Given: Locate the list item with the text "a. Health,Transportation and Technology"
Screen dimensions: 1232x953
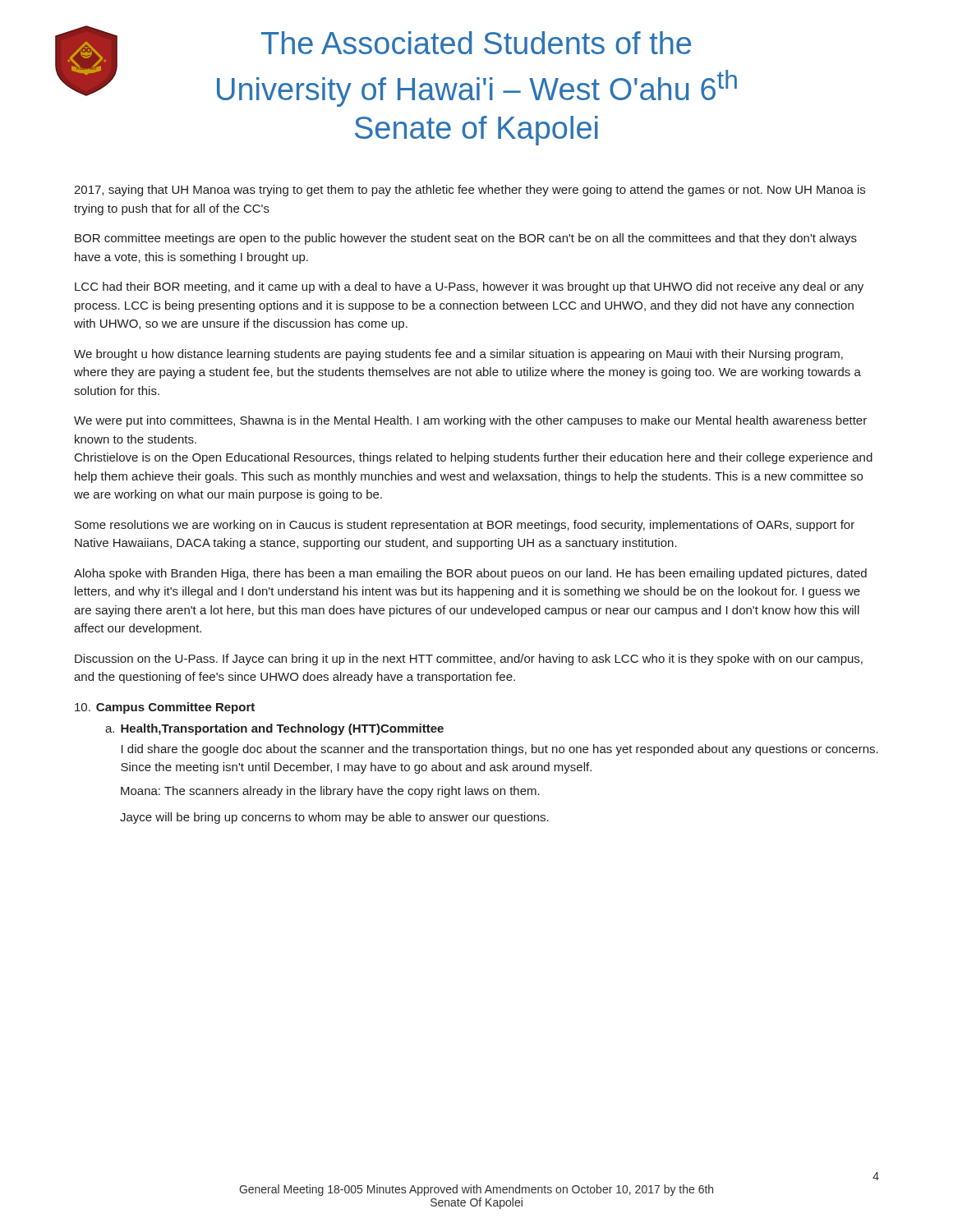Looking at the screenshot, I should tap(492, 748).
